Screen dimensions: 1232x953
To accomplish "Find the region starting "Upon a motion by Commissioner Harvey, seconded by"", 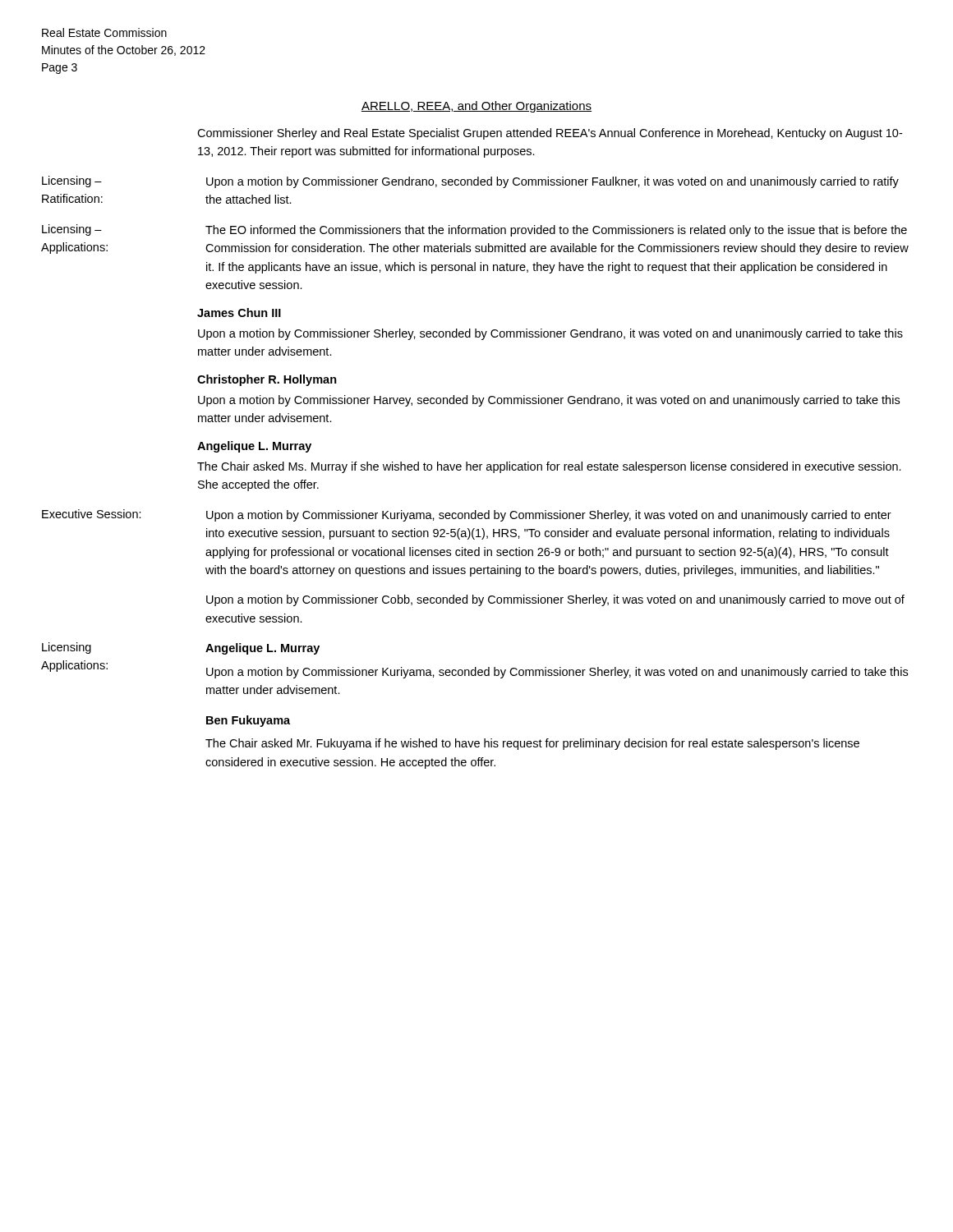I will [x=549, y=409].
